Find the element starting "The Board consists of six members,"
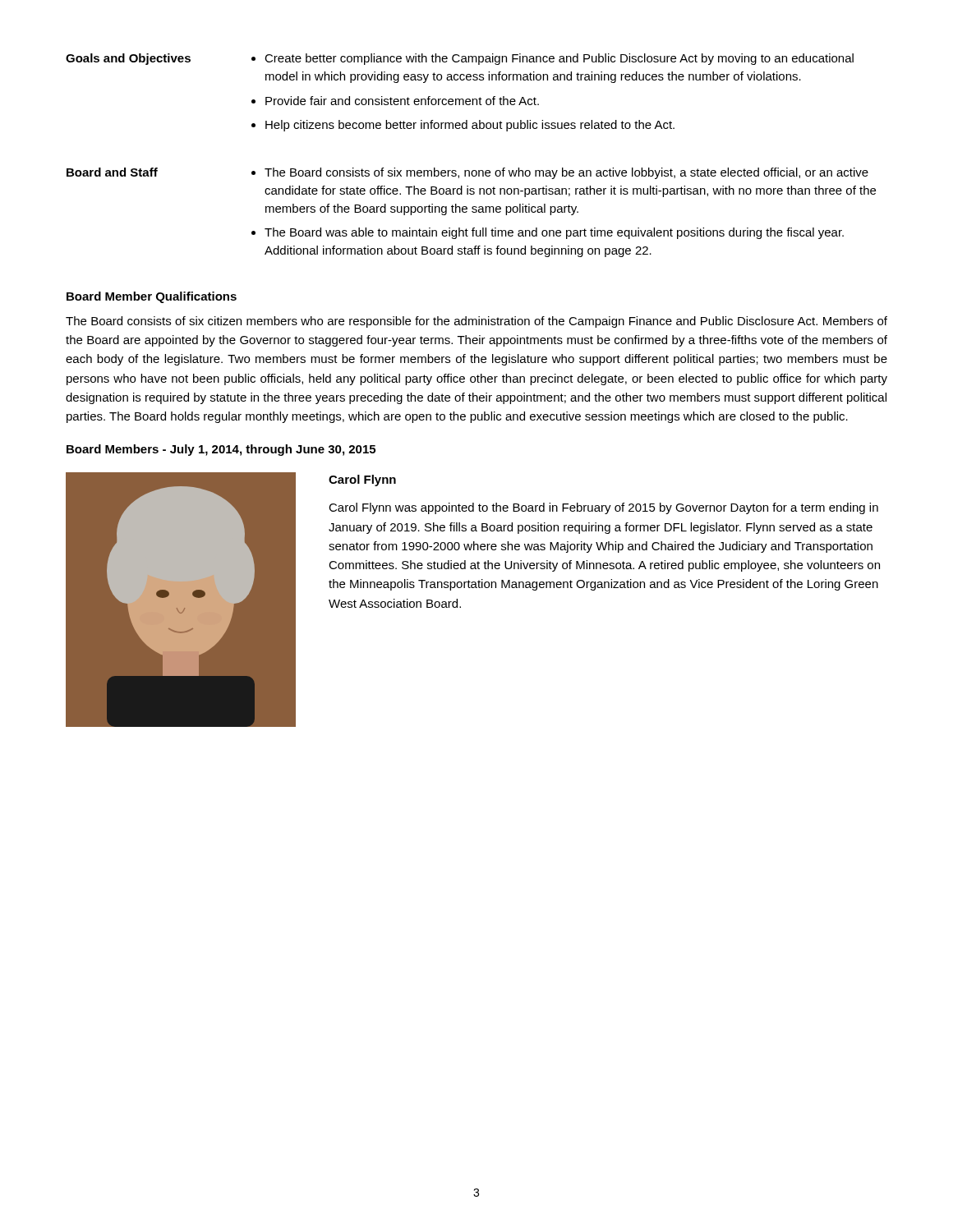The image size is (953, 1232). tap(571, 190)
